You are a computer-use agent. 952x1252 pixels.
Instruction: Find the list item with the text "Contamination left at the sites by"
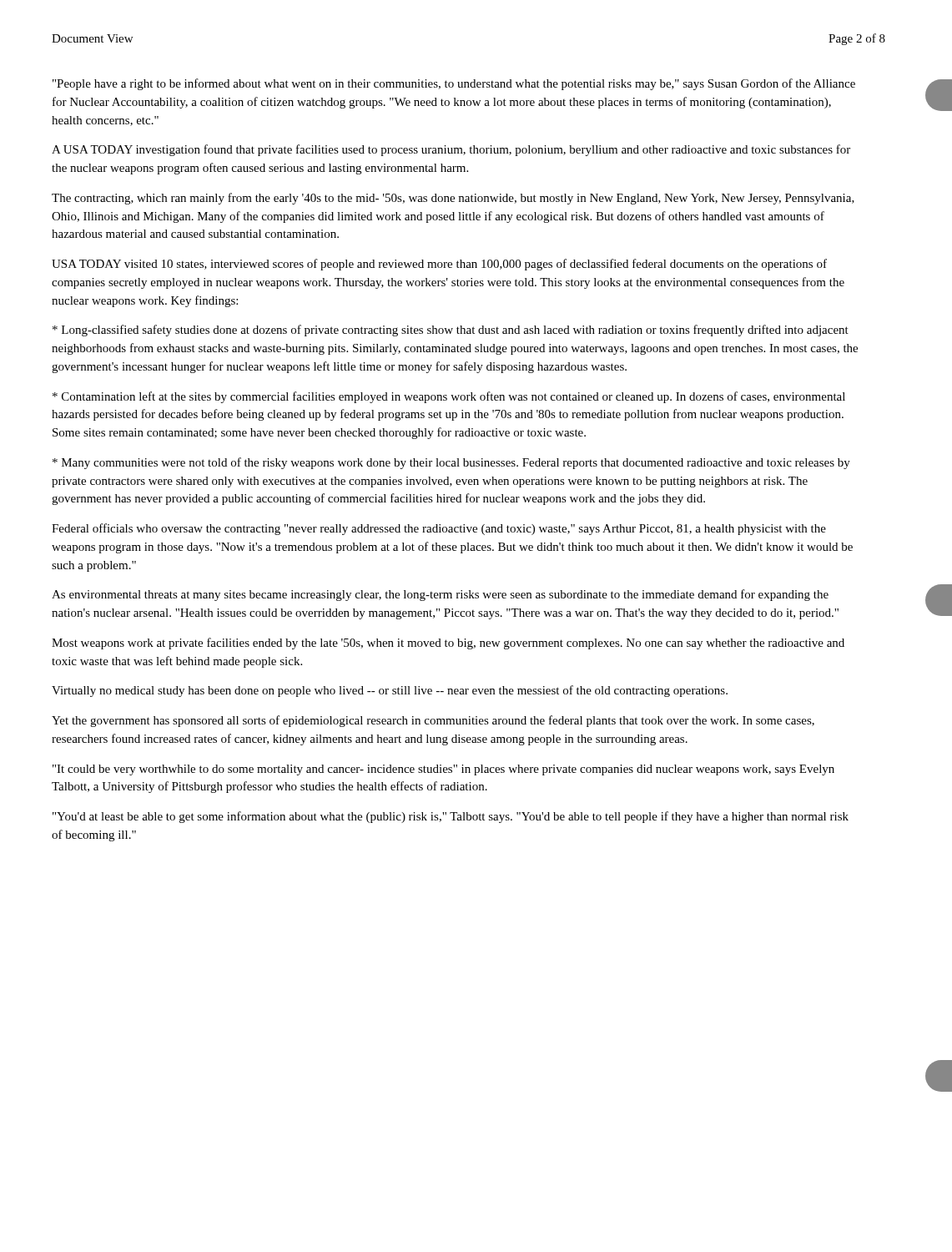[x=456, y=415]
